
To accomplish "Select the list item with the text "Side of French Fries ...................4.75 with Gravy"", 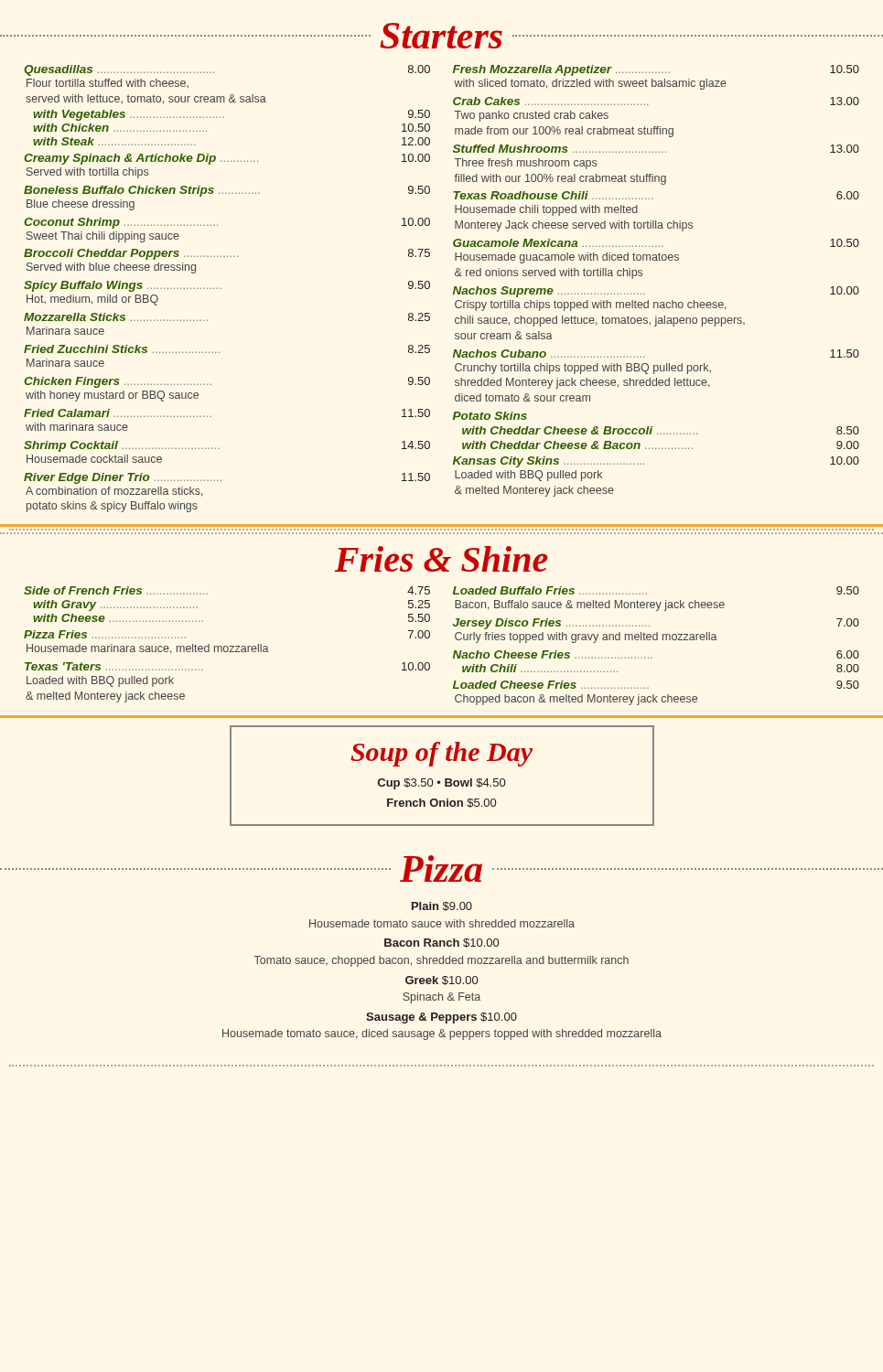I will pyautogui.click(x=86, y=590).
